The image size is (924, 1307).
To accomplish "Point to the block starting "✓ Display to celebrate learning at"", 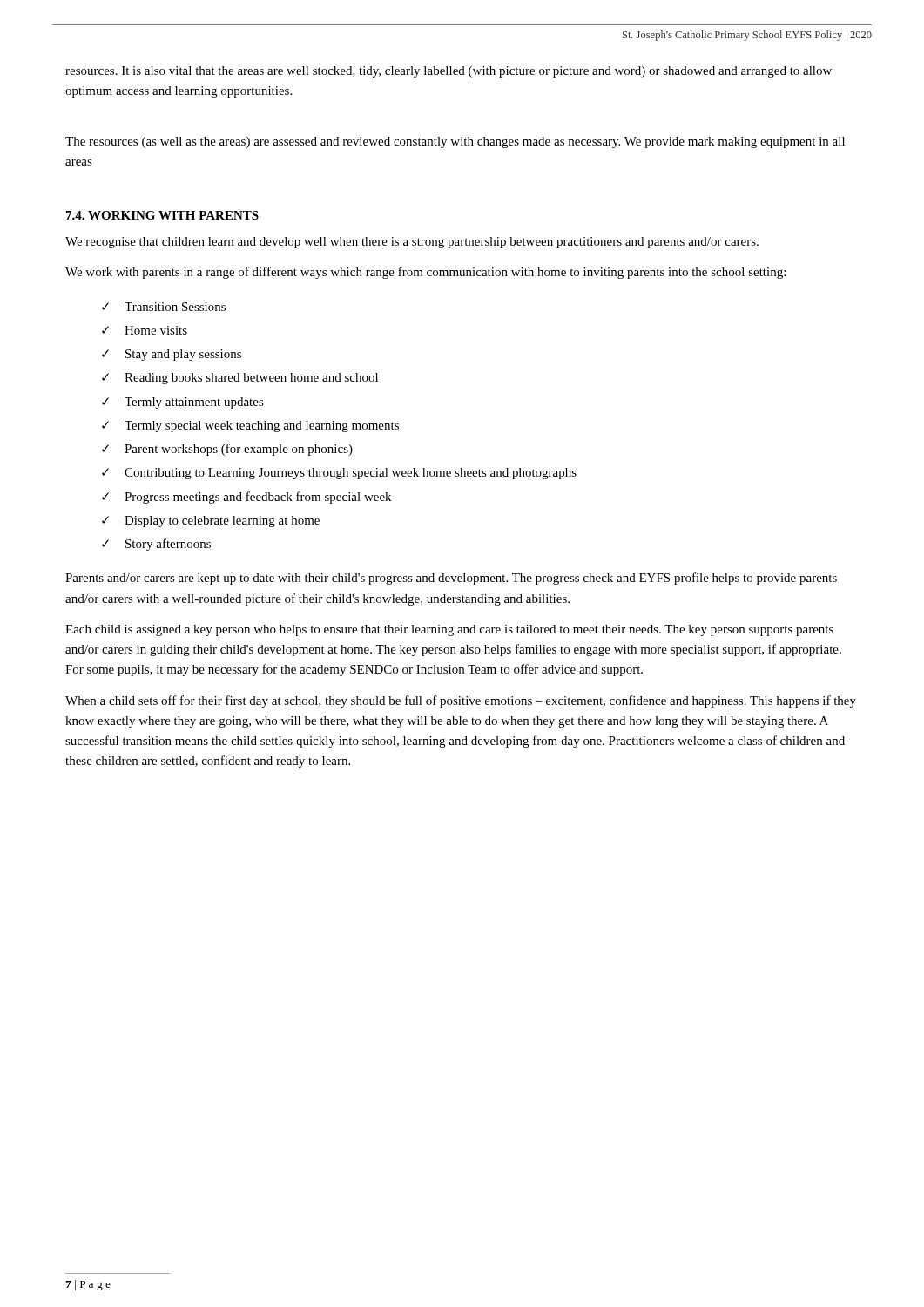I will 210,521.
